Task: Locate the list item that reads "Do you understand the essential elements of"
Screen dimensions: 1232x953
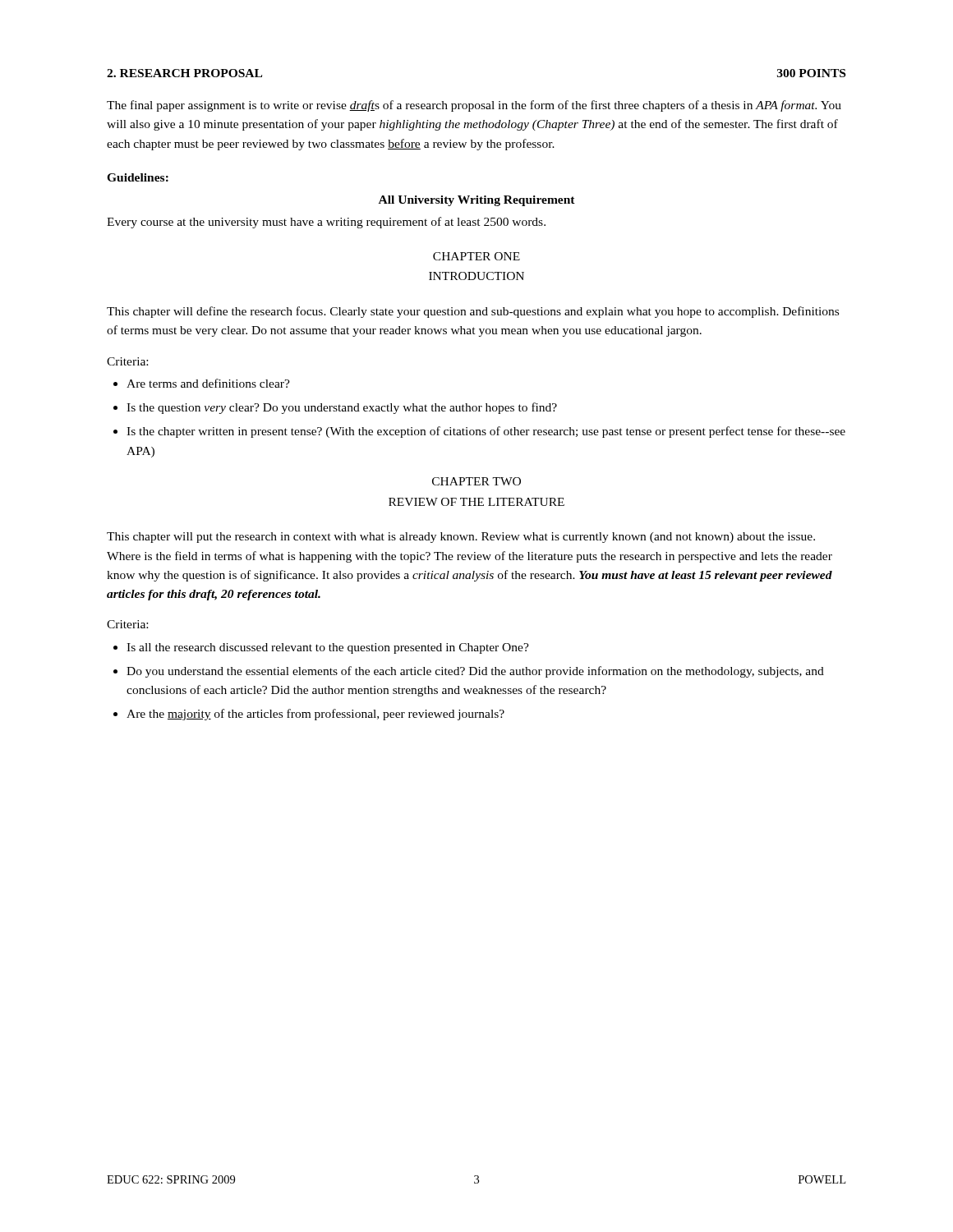Action: tap(475, 680)
